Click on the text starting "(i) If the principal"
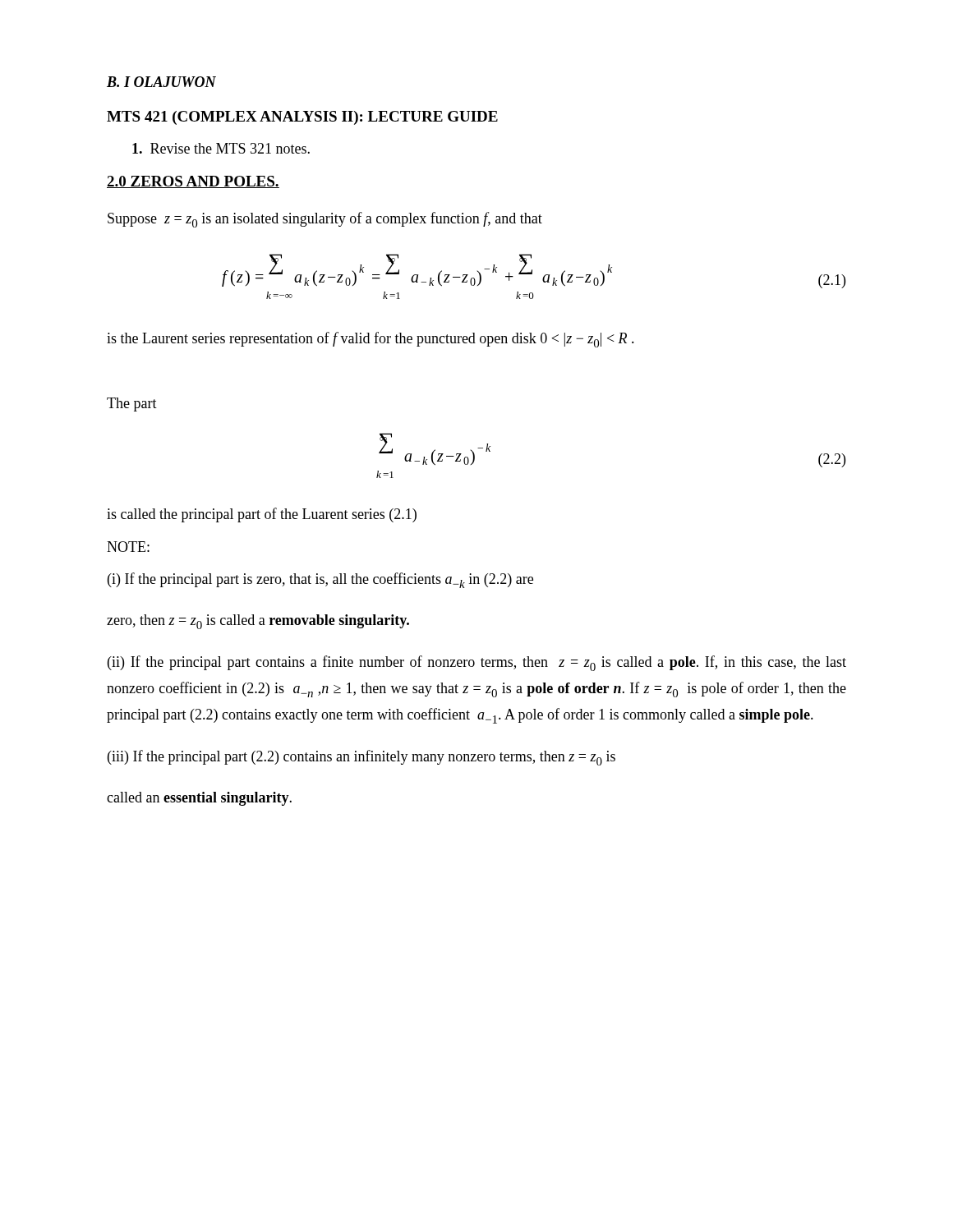The image size is (953, 1232). tap(320, 581)
